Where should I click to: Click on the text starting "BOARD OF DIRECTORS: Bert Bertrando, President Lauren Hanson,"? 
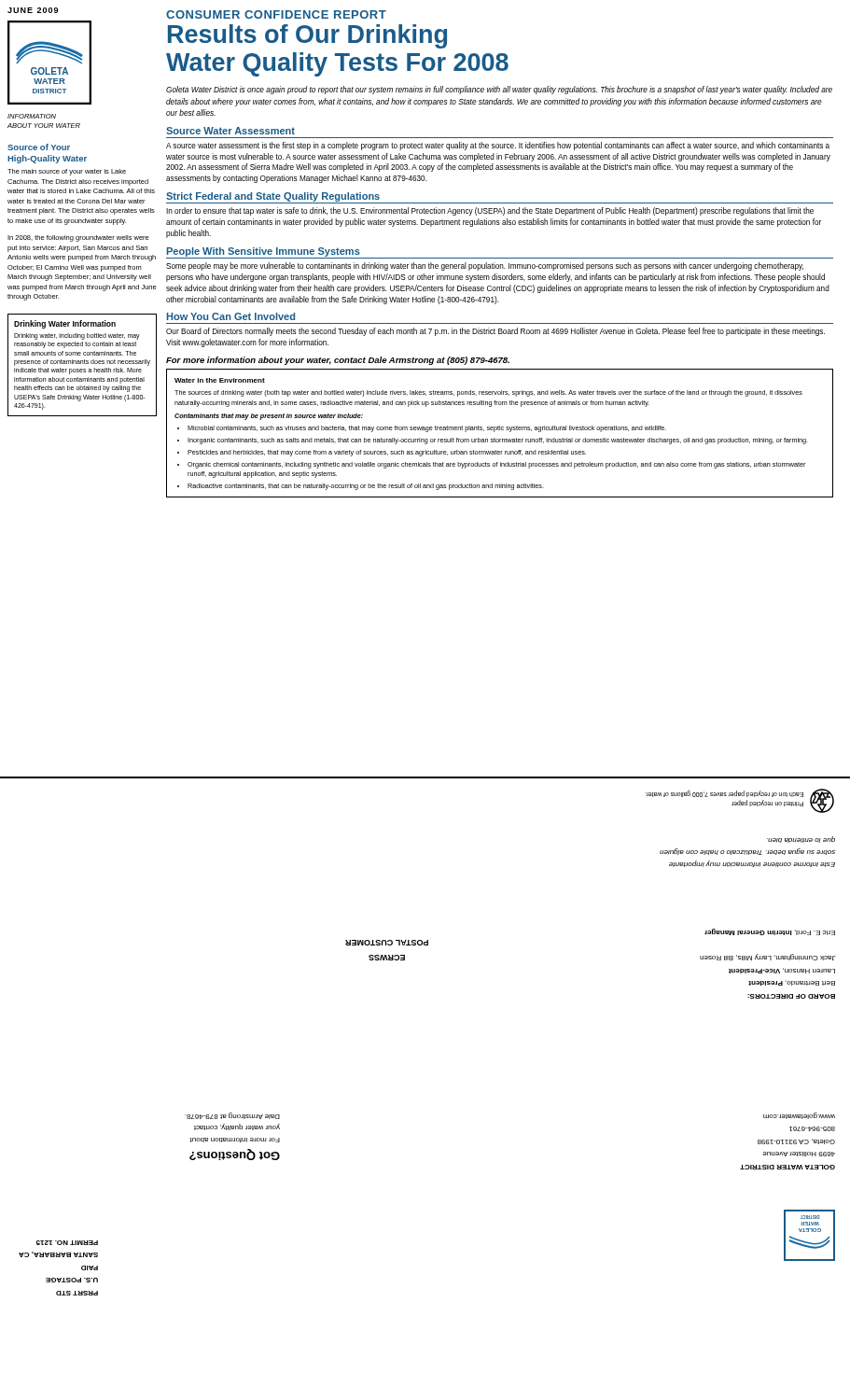tap(767, 964)
